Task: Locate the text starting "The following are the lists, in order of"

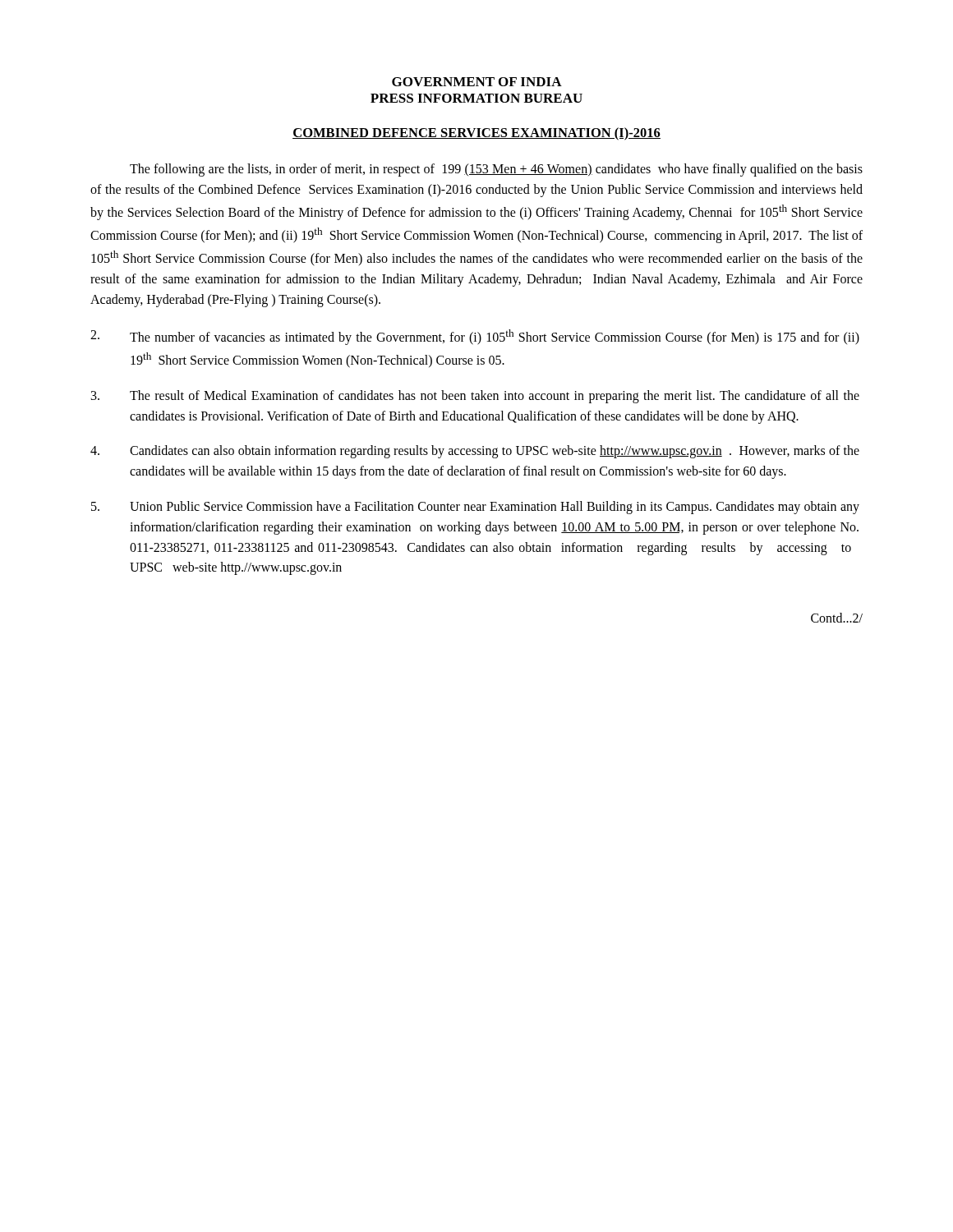Action: [x=476, y=234]
